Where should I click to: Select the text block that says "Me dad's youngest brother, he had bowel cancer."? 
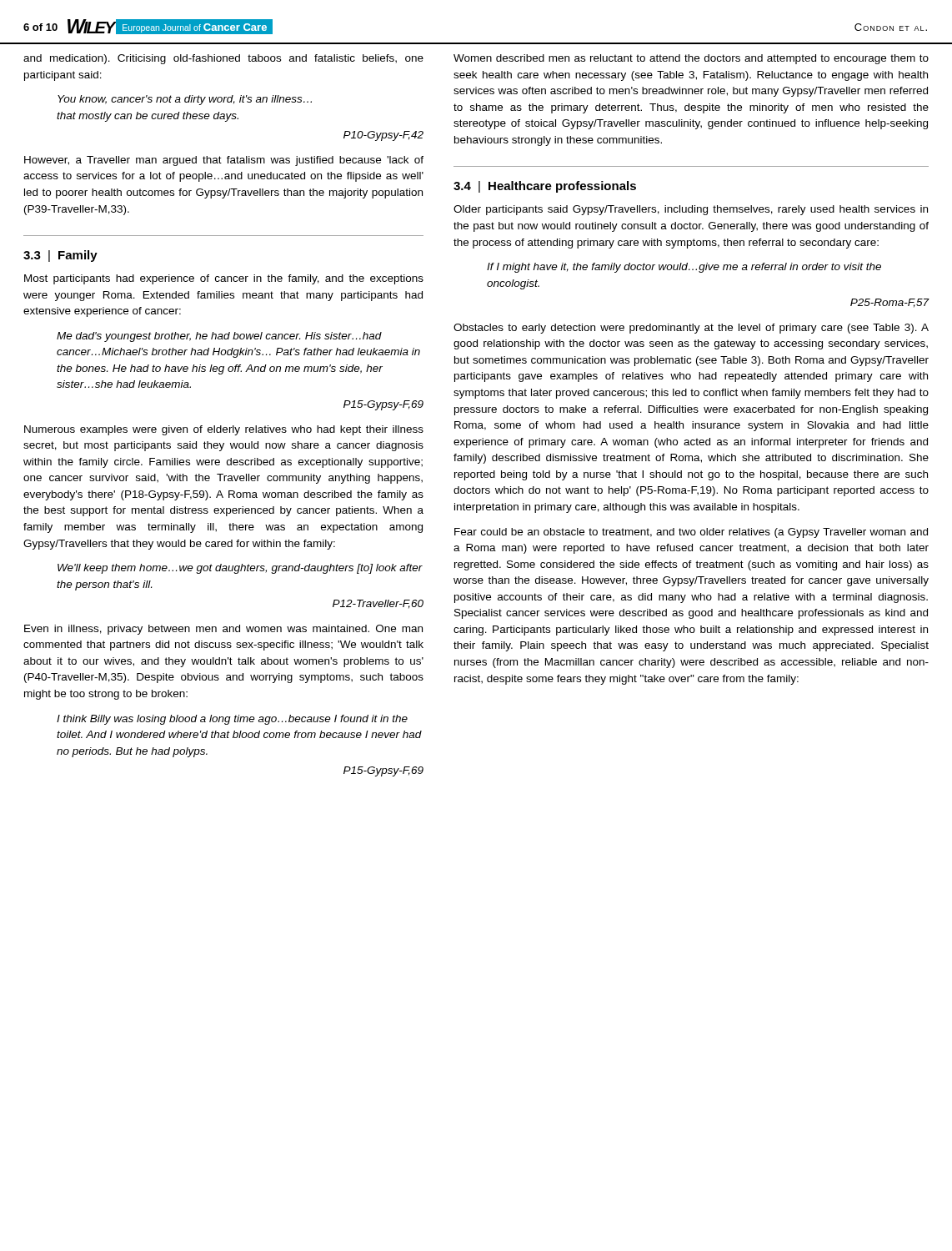223,370
